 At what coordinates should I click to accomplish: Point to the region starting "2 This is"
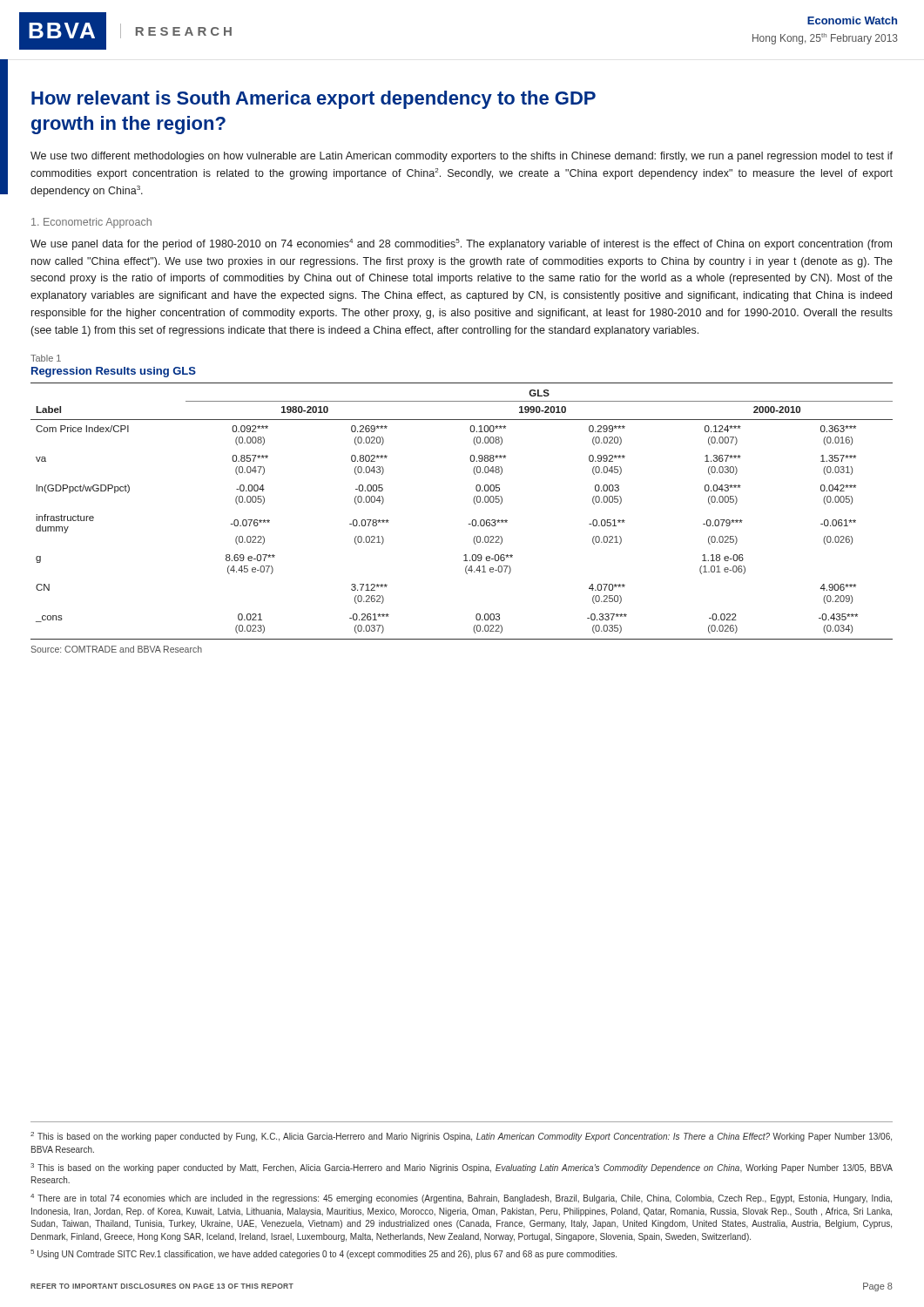tap(462, 1196)
